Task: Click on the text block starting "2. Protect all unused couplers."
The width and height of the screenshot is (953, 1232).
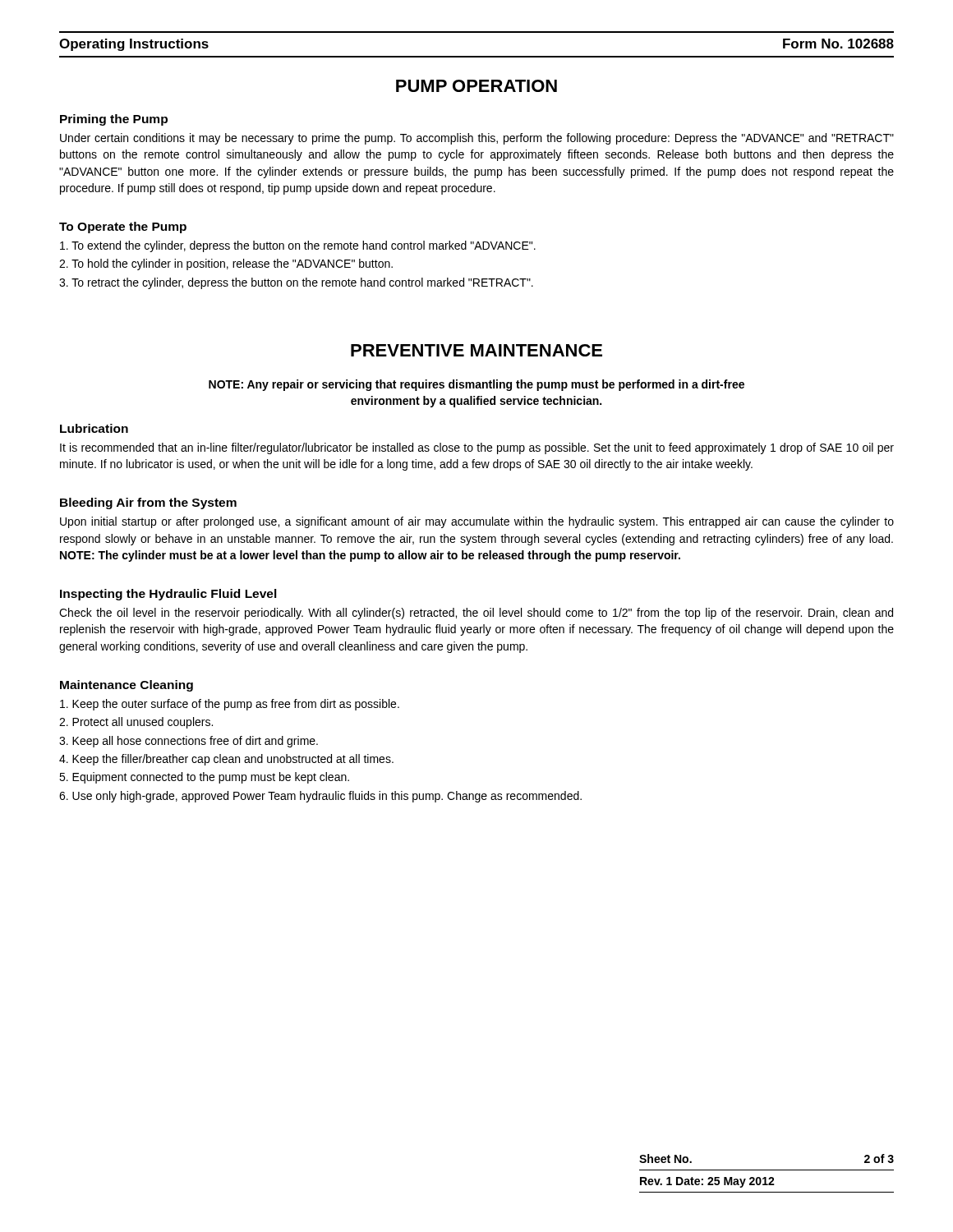Action: click(x=137, y=722)
